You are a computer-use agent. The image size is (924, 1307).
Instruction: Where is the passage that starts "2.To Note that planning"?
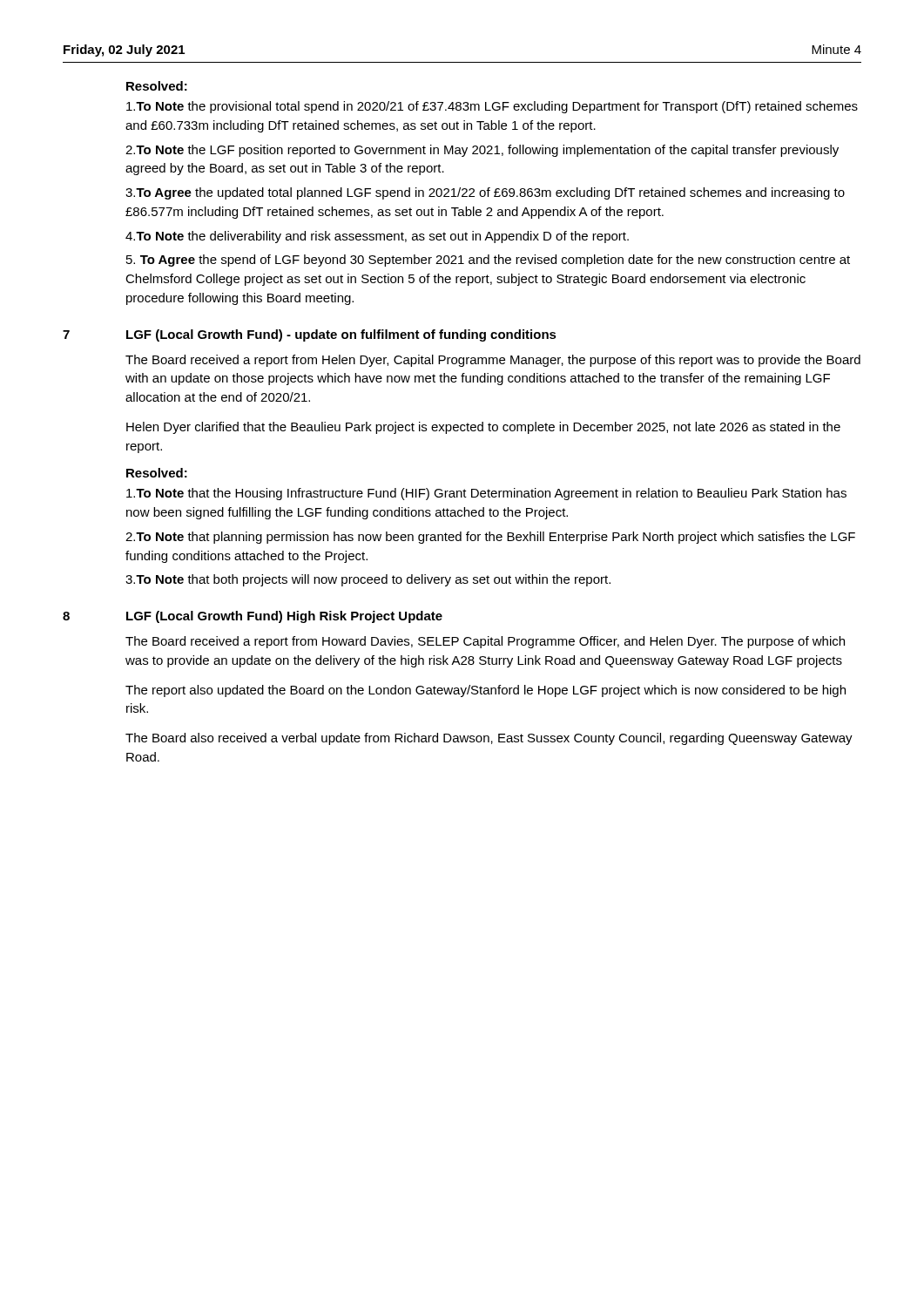point(491,546)
